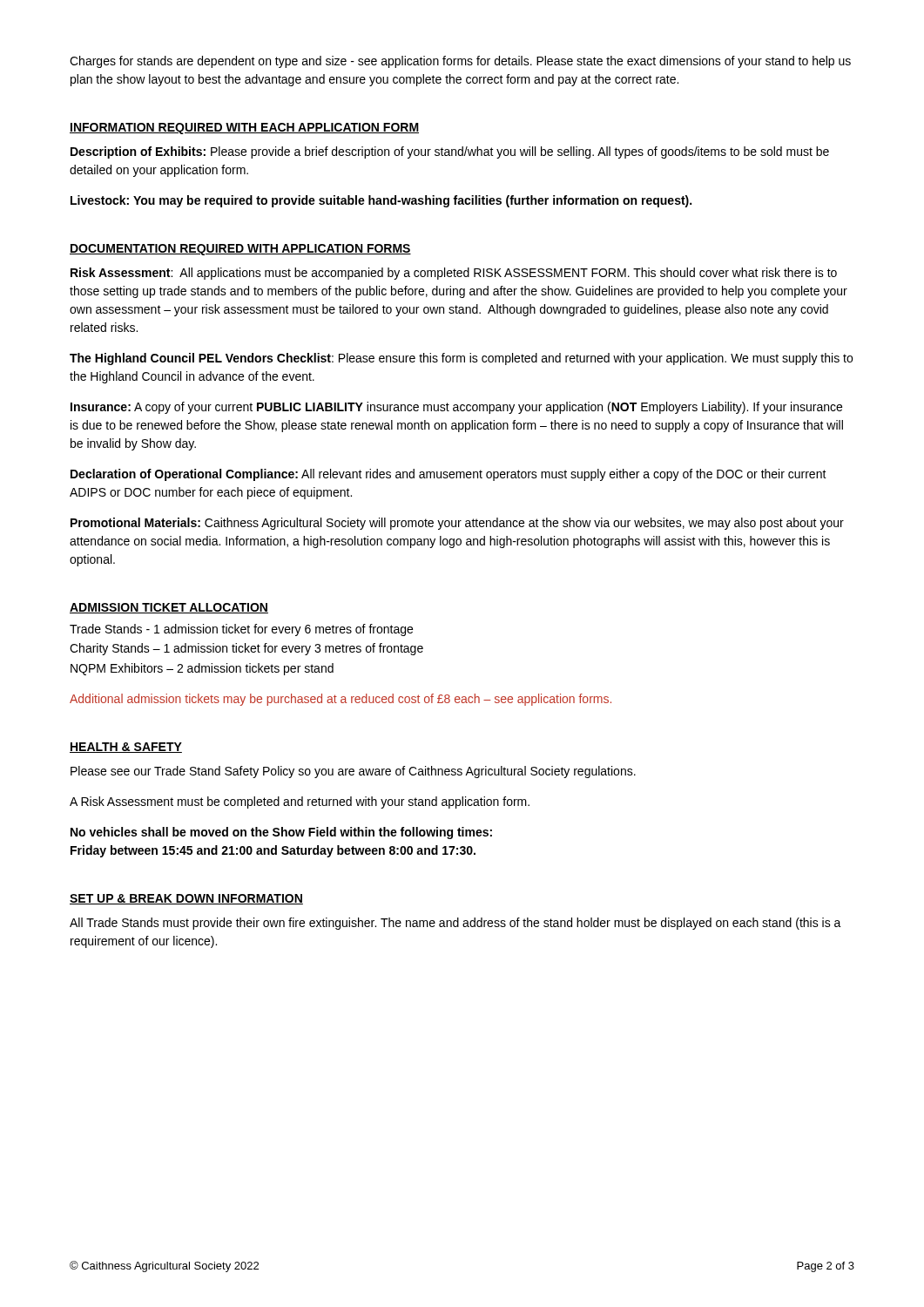924x1307 pixels.
Task: Click on the text block starting "SET UP & BREAK"
Action: [186, 898]
